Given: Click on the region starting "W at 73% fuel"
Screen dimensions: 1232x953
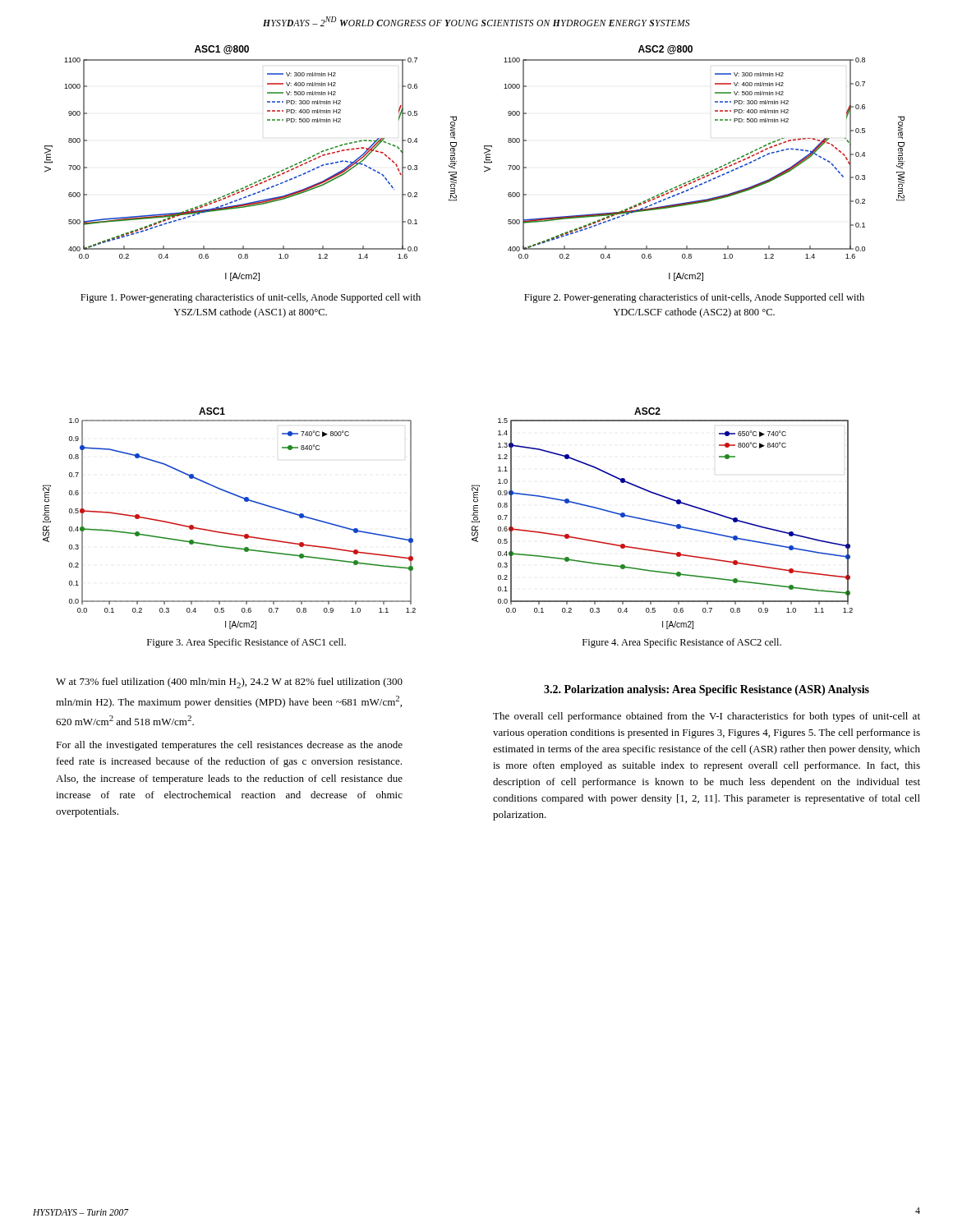Looking at the screenshot, I should click(x=229, y=702).
